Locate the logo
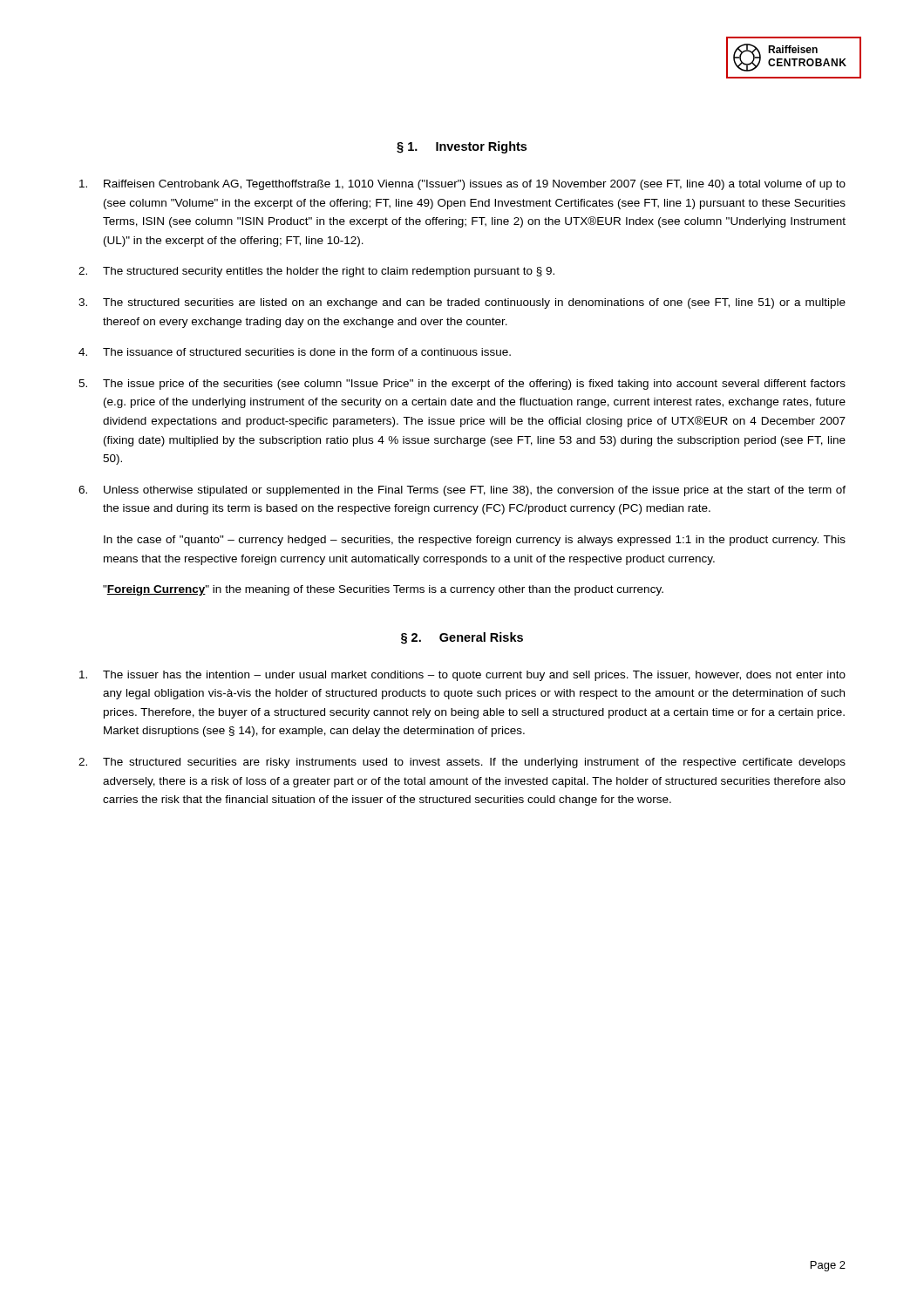The image size is (924, 1308). (794, 59)
